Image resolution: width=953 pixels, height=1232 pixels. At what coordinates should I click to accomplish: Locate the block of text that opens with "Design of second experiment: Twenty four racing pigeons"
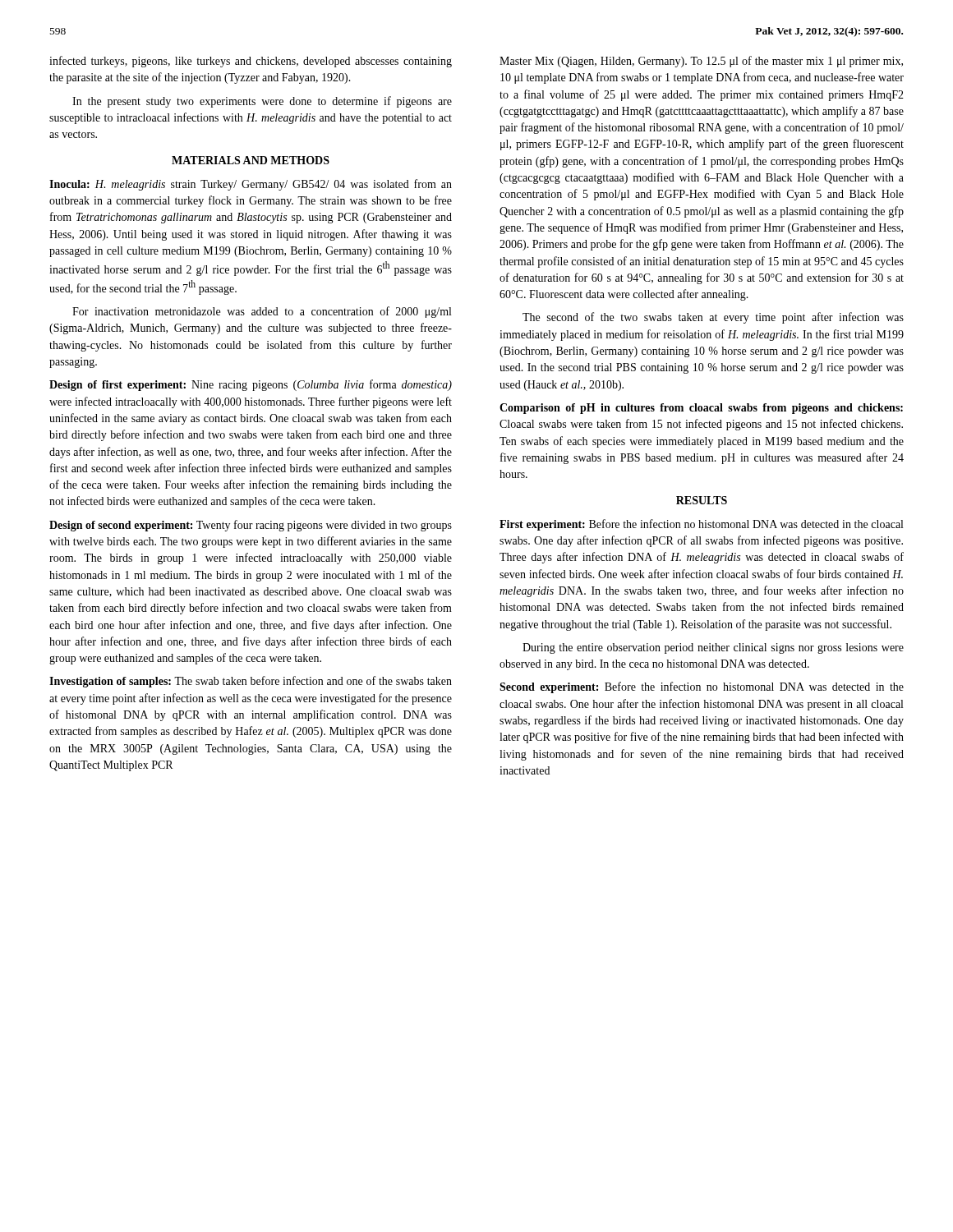click(251, 592)
